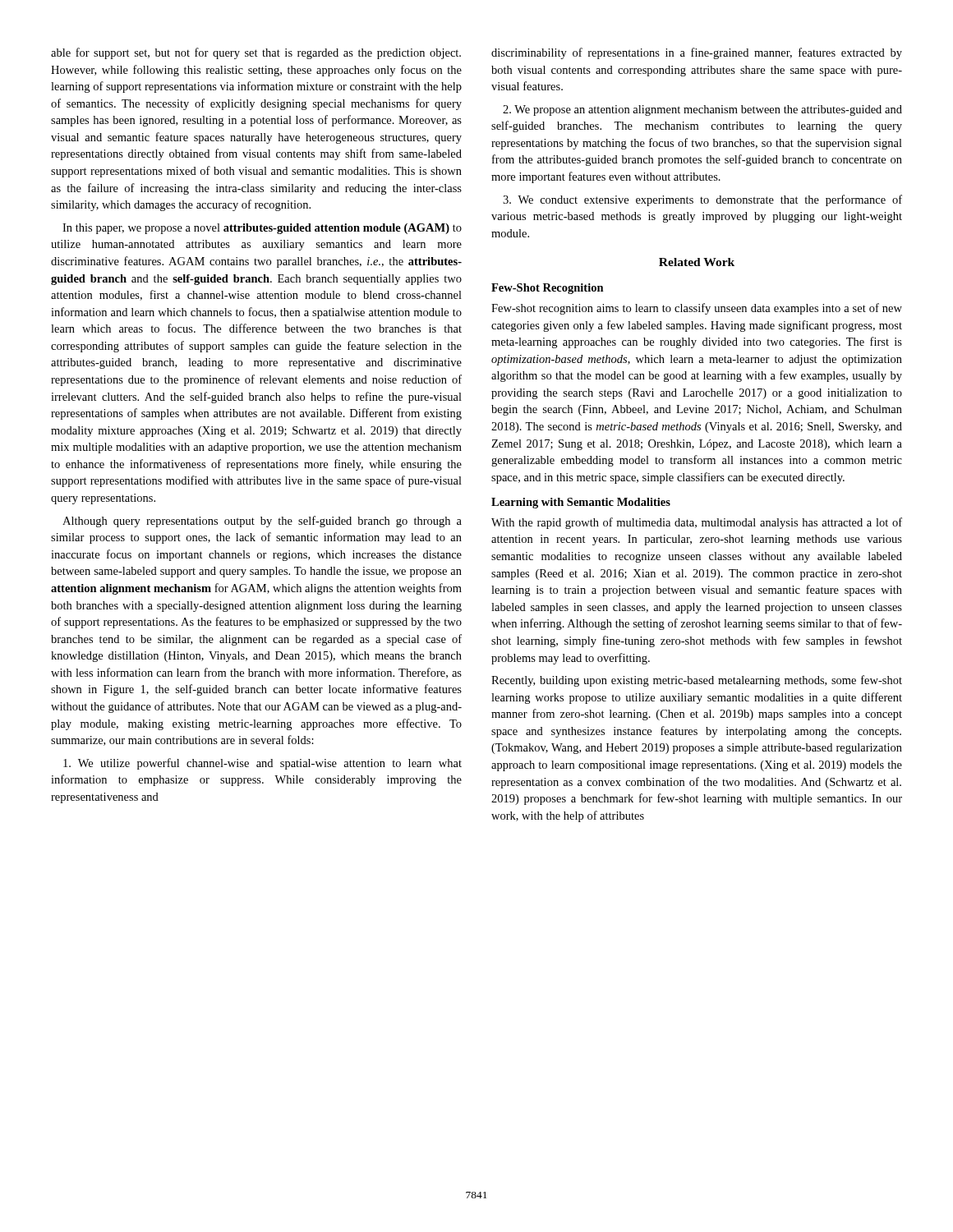Point to the block beginning "able for support set, but"
Image resolution: width=953 pixels, height=1232 pixels.
pos(256,129)
